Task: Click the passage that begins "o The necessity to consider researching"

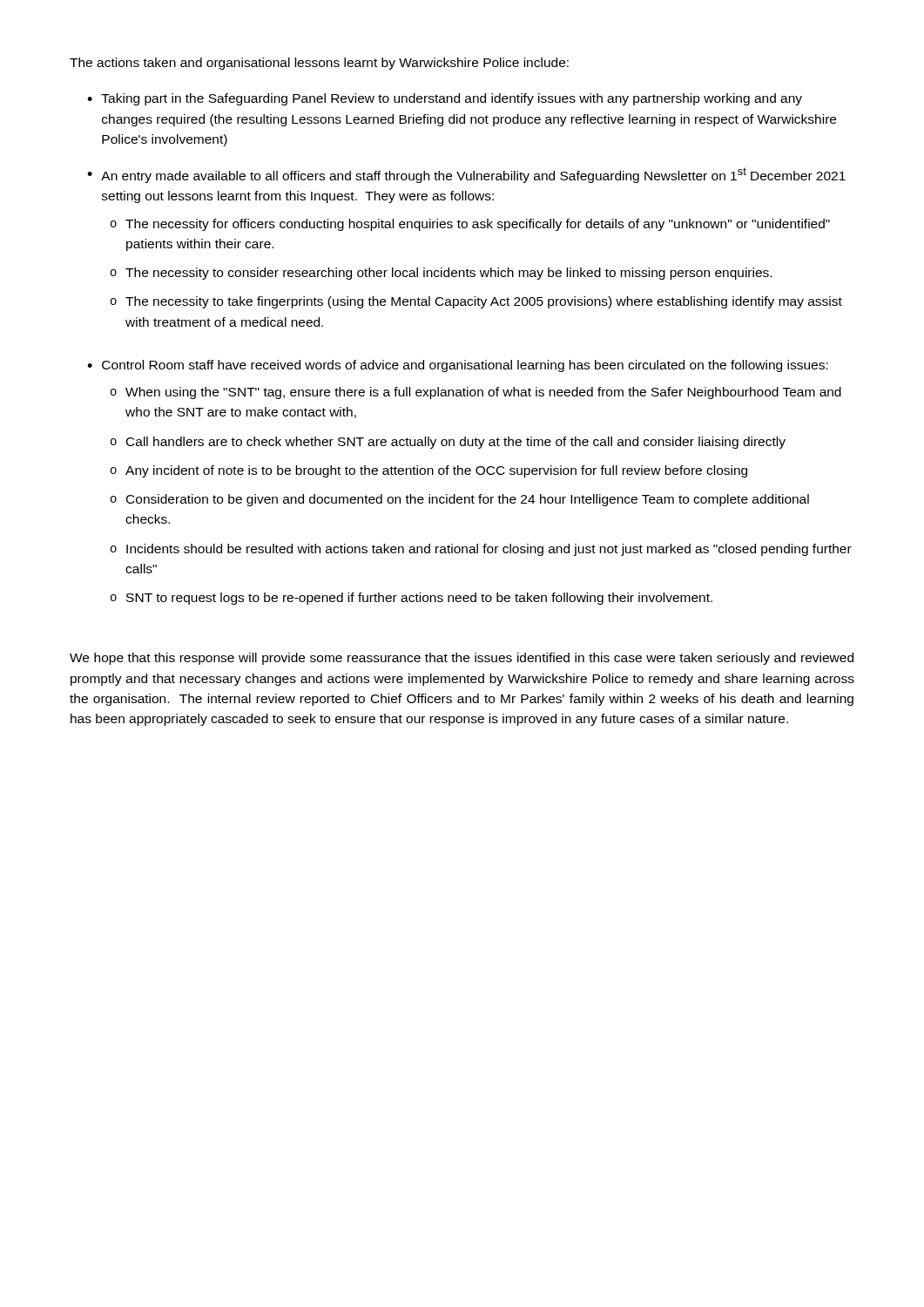Action: (482, 273)
